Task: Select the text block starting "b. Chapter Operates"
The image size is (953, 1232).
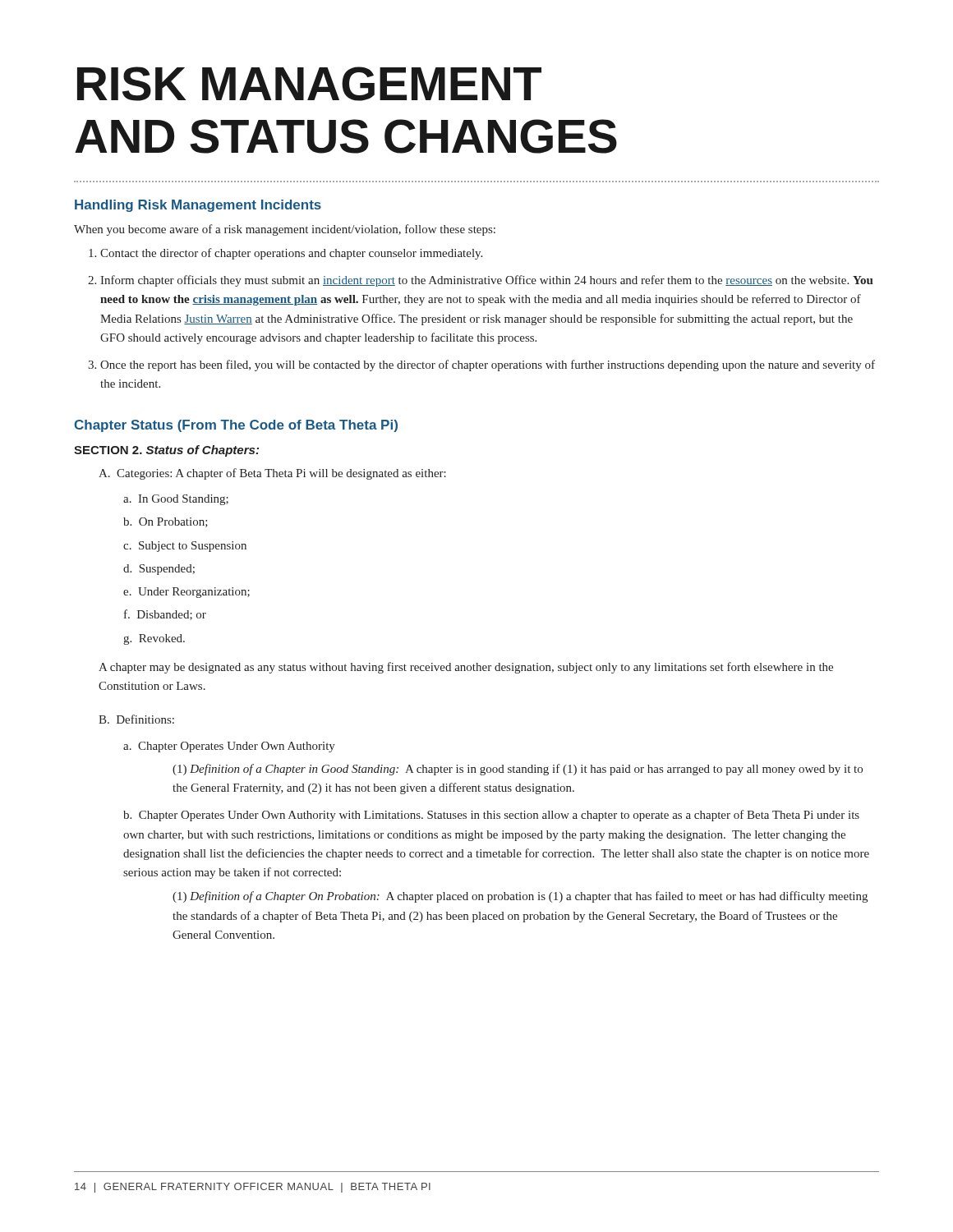Action: point(496,844)
